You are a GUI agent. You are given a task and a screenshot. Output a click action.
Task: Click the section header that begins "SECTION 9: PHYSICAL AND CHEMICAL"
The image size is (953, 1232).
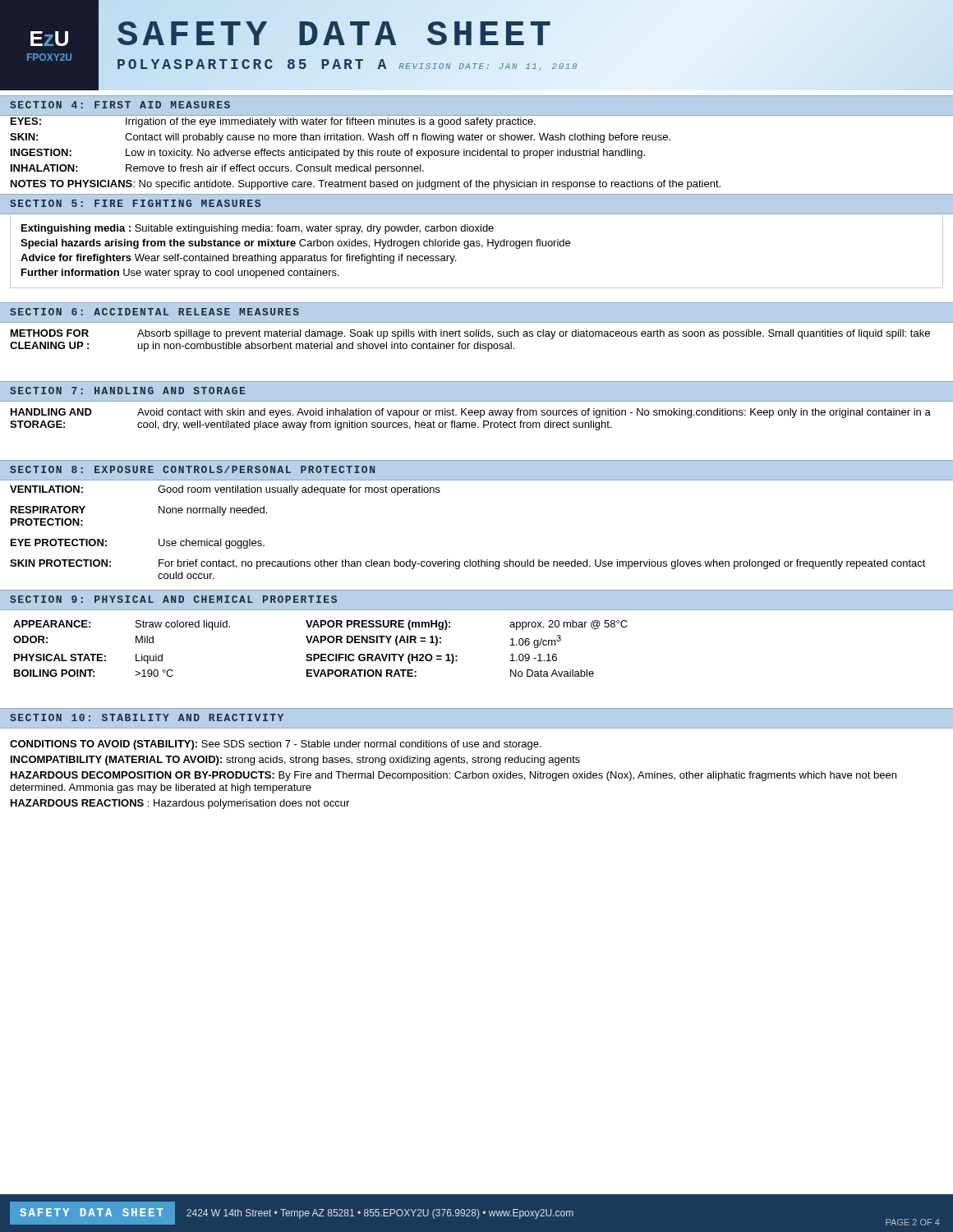click(x=174, y=600)
